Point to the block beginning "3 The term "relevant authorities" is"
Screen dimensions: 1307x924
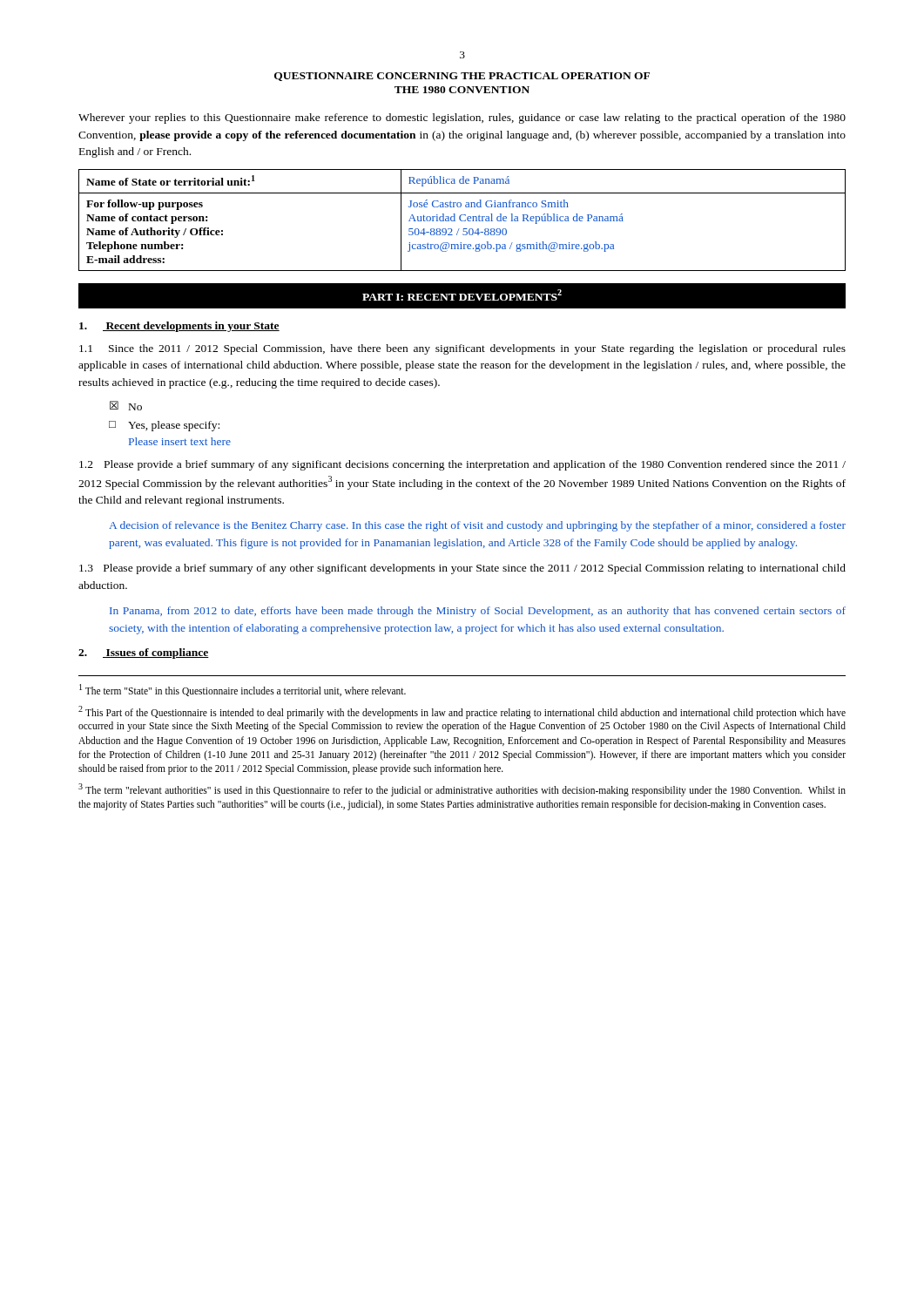[x=462, y=795]
